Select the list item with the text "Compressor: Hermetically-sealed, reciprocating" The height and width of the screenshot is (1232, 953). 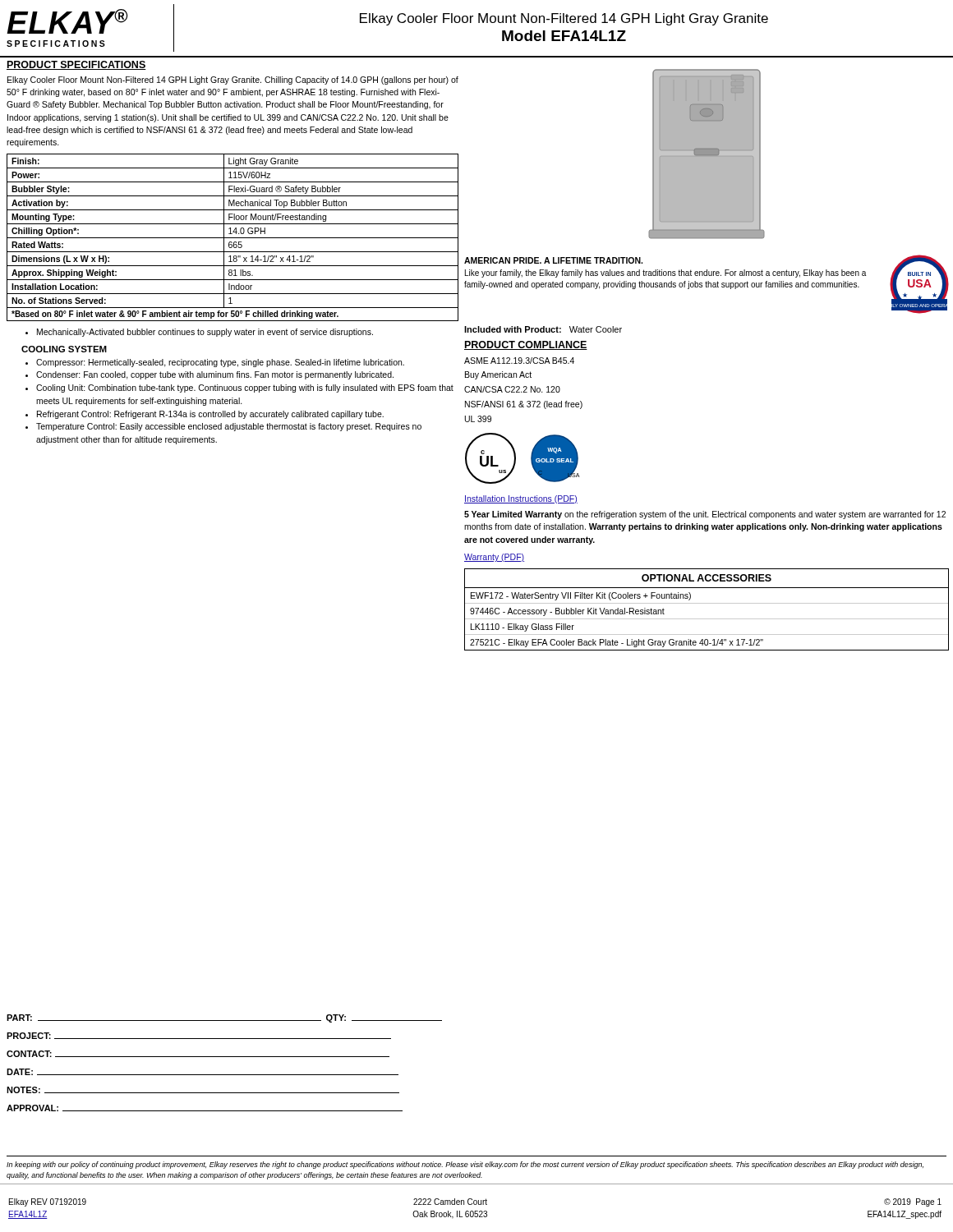point(247,363)
